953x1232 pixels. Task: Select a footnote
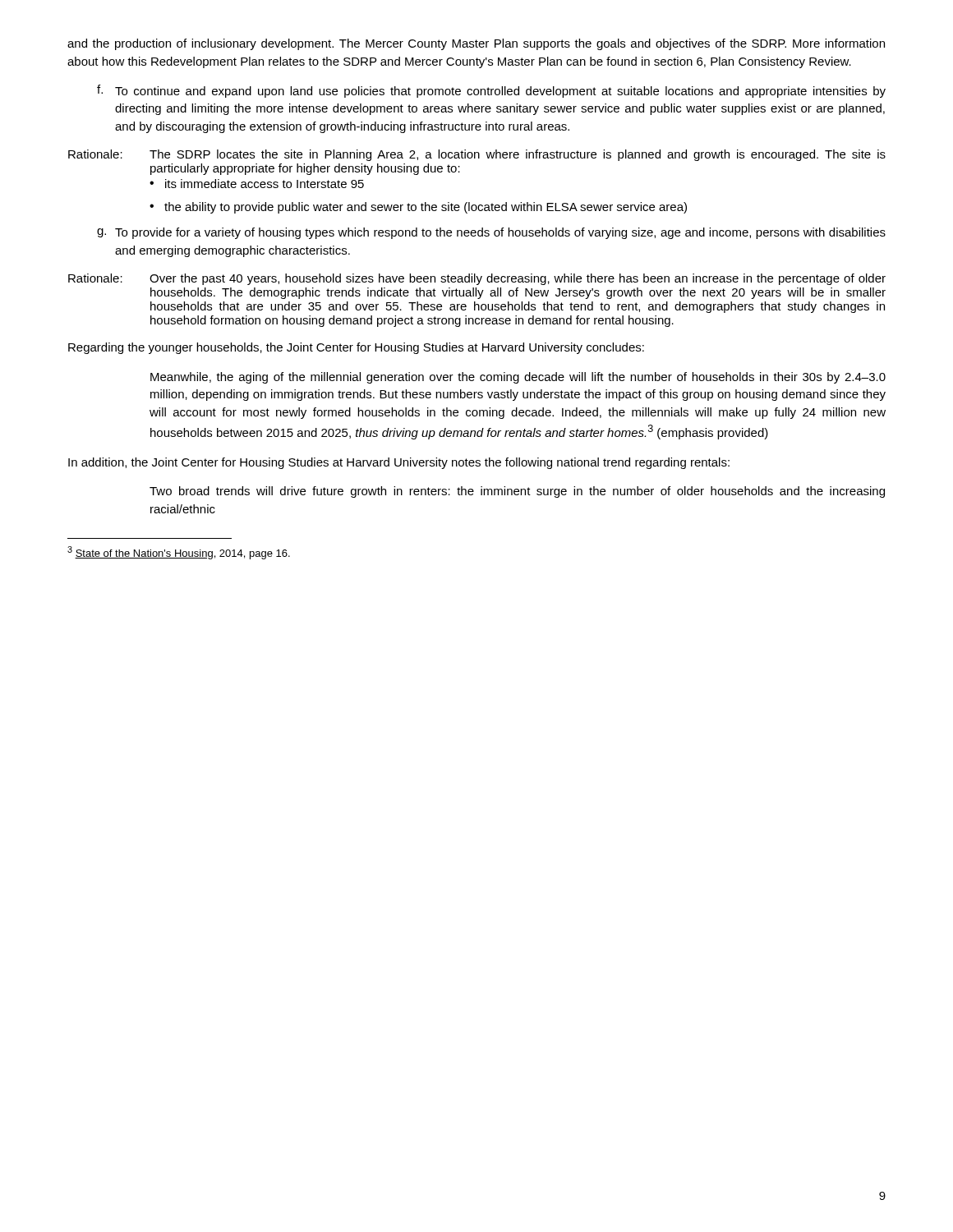pos(179,552)
